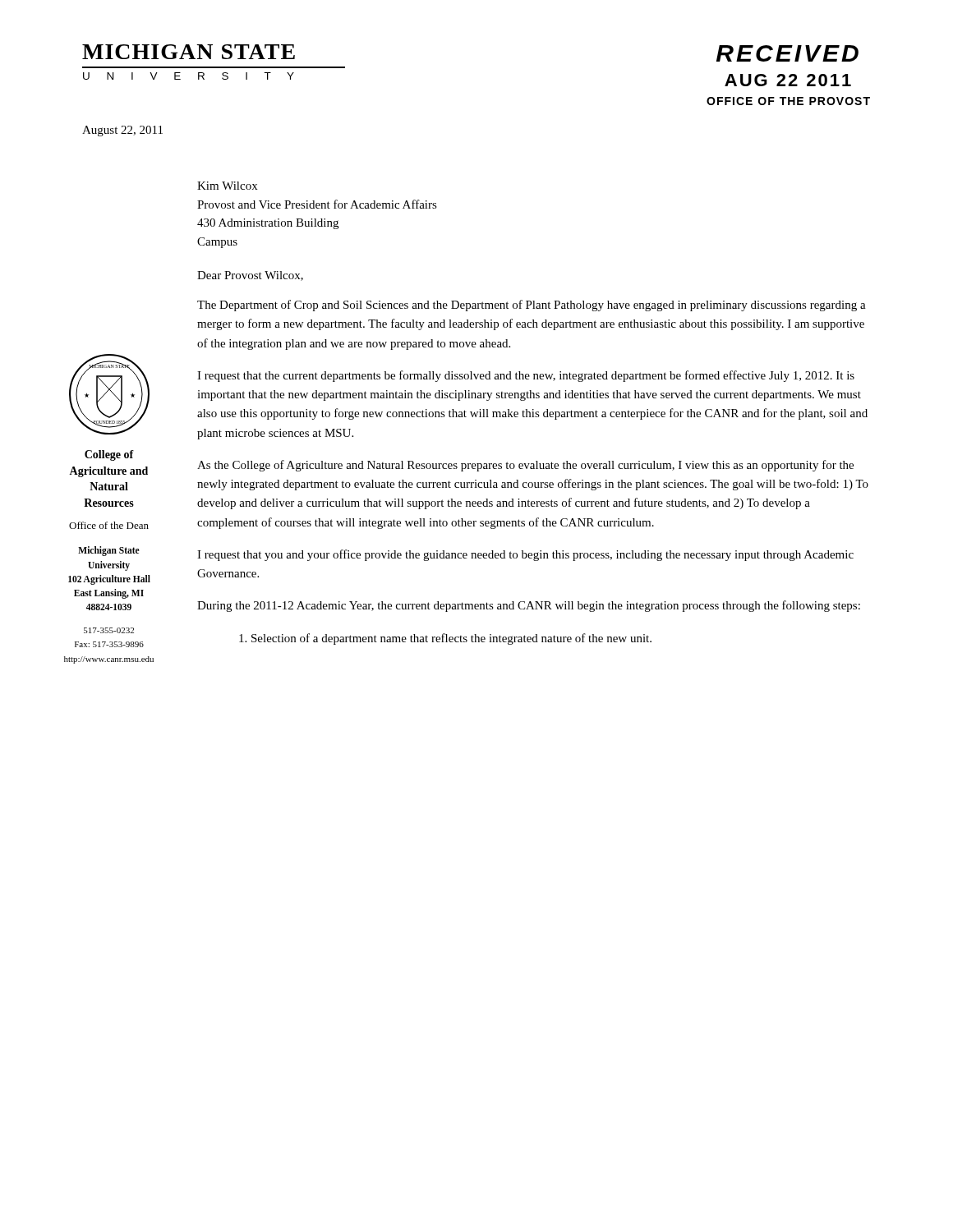Locate the logo
Image resolution: width=953 pixels, height=1232 pixels.
pos(109,396)
